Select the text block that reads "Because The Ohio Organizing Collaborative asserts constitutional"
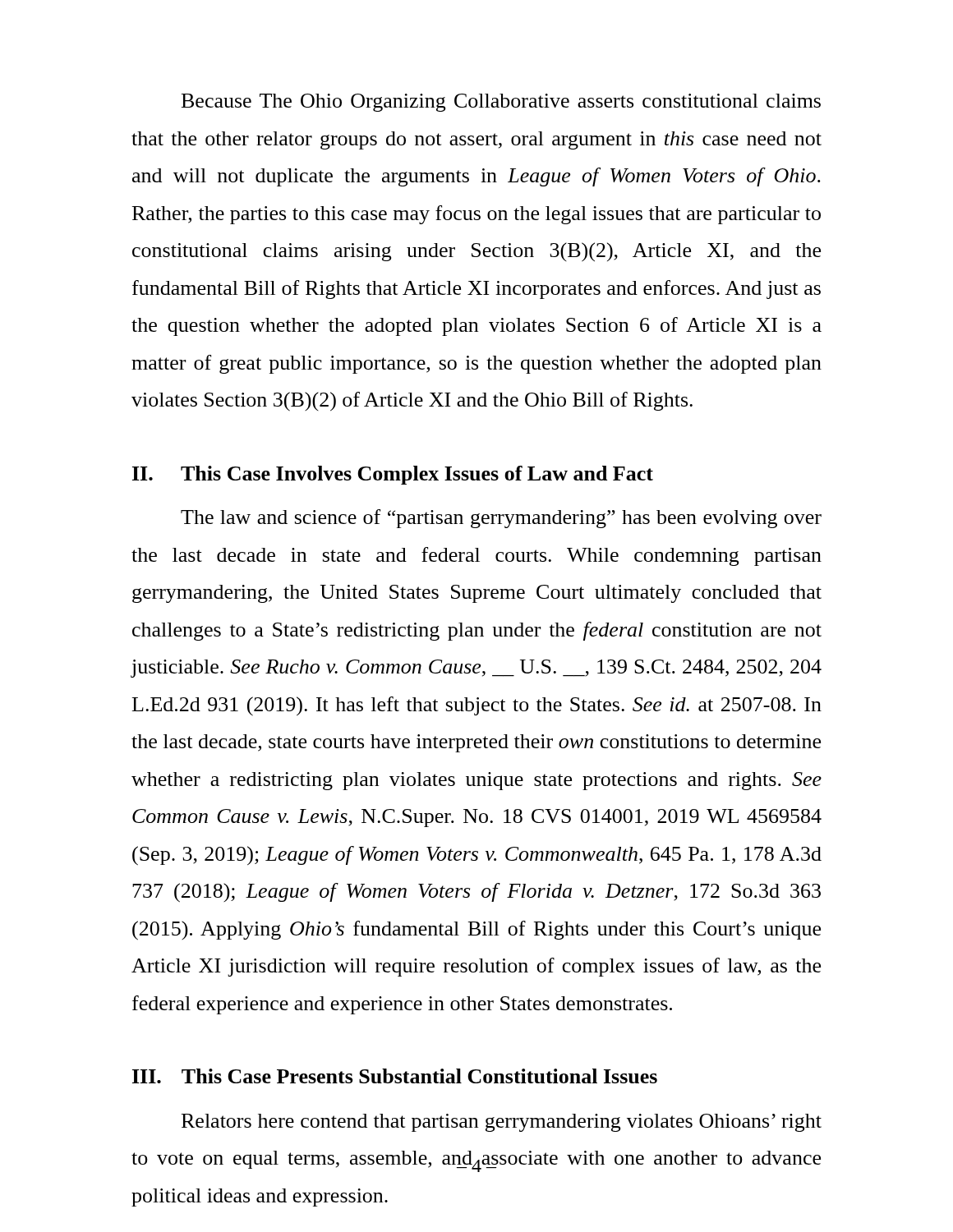 pyautogui.click(x=476, y=250)
